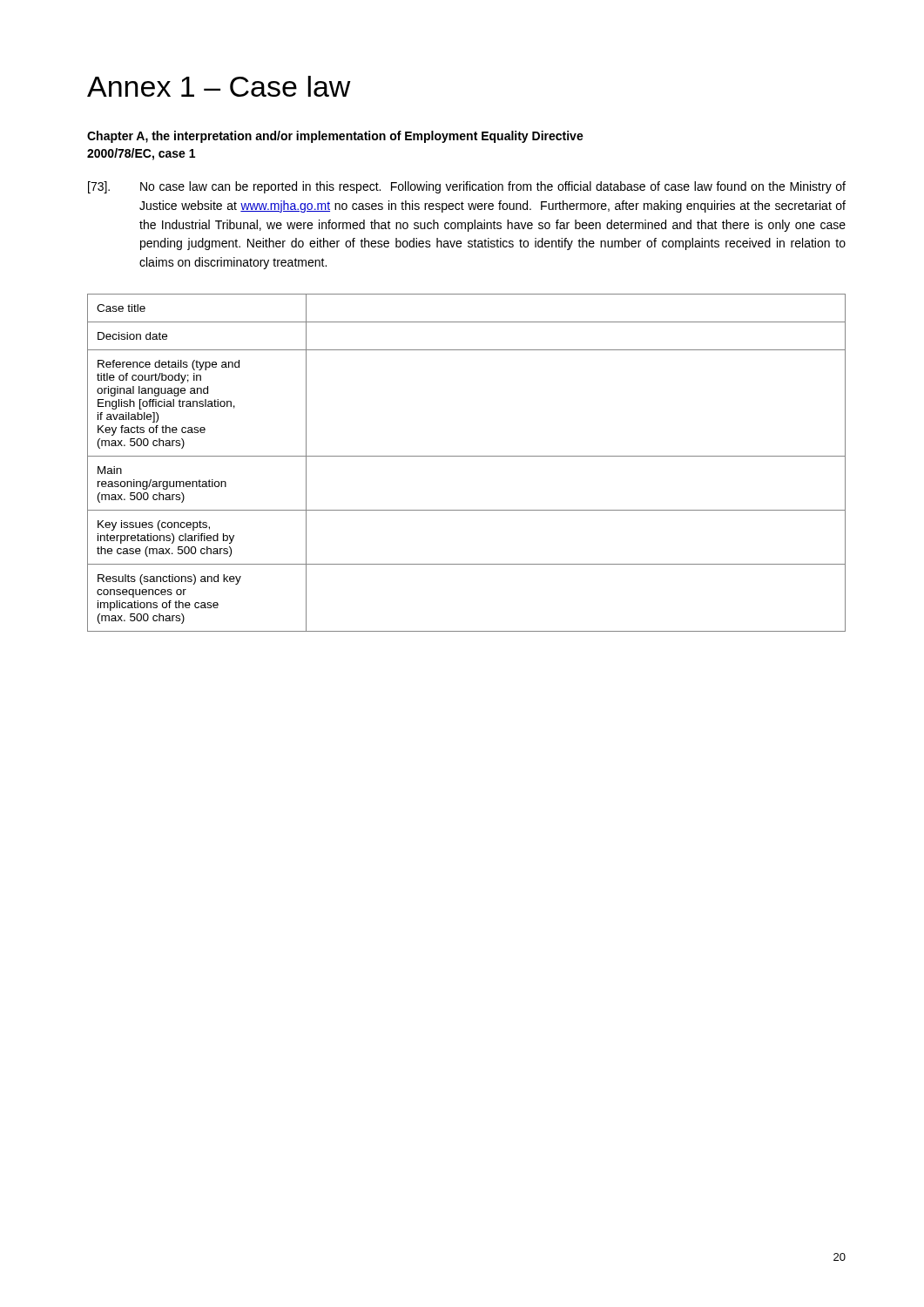Locate the section header that opens with "Chapter A, the interpretation and/or"

pos(466,145)
